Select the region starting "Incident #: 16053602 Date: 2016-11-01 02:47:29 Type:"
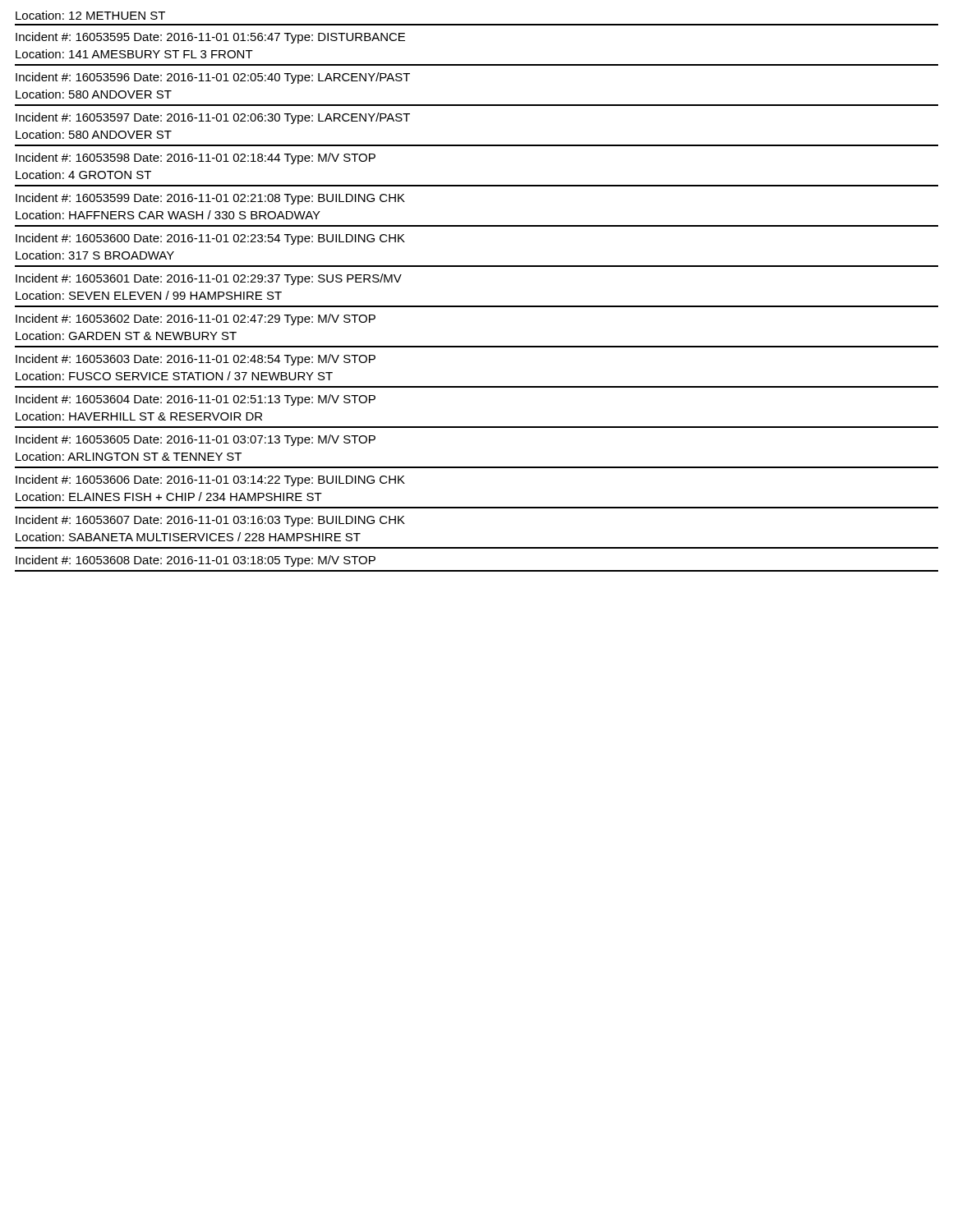Screen dimensions: 1232x953 click(x=196, y=319)
